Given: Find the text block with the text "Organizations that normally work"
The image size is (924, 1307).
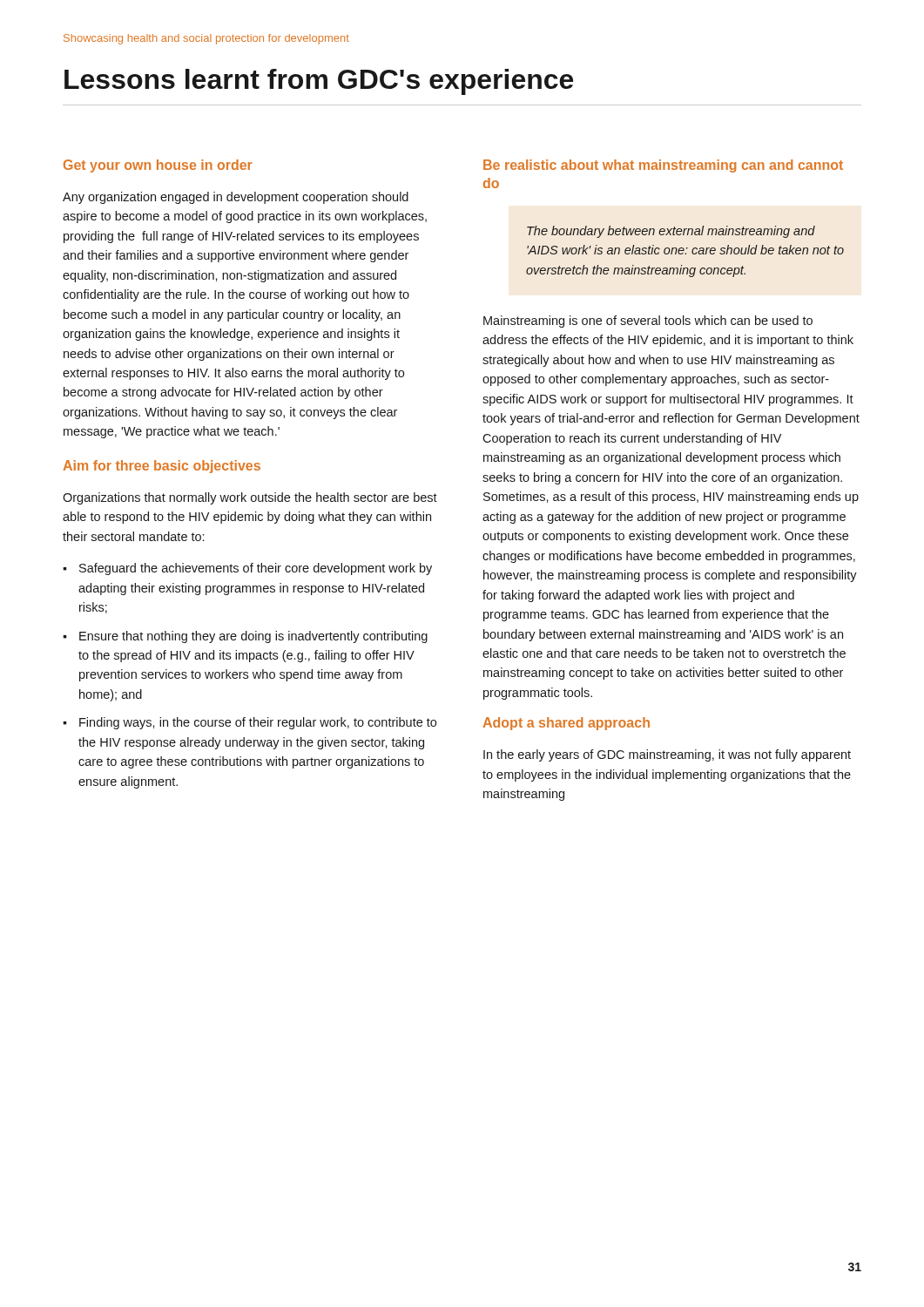Looking at the screenshot, I should (x=250, y=517).
